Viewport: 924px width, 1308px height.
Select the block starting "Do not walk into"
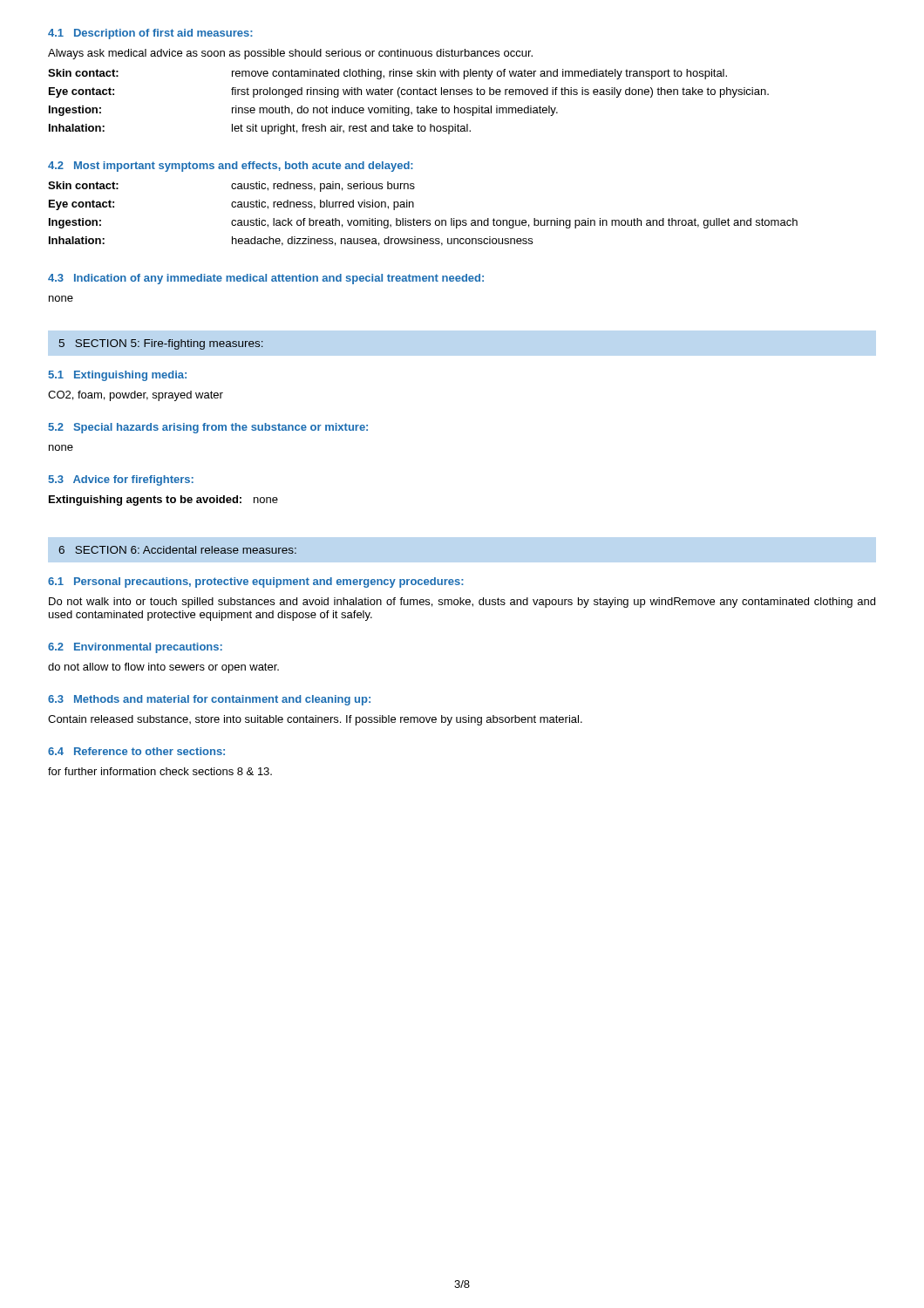(462, 608)
